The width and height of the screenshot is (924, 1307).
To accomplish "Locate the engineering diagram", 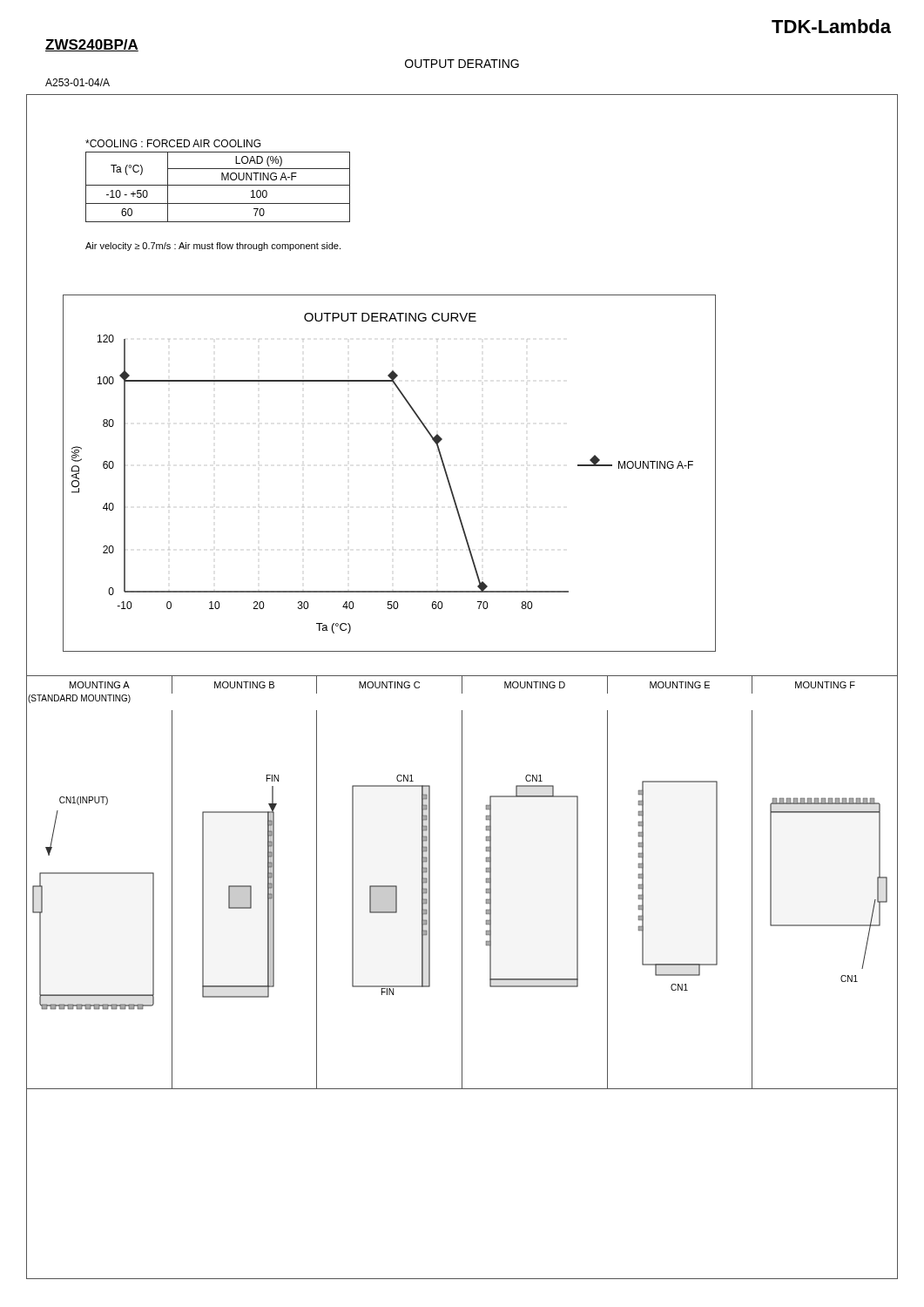I will [x=462, y=900].
